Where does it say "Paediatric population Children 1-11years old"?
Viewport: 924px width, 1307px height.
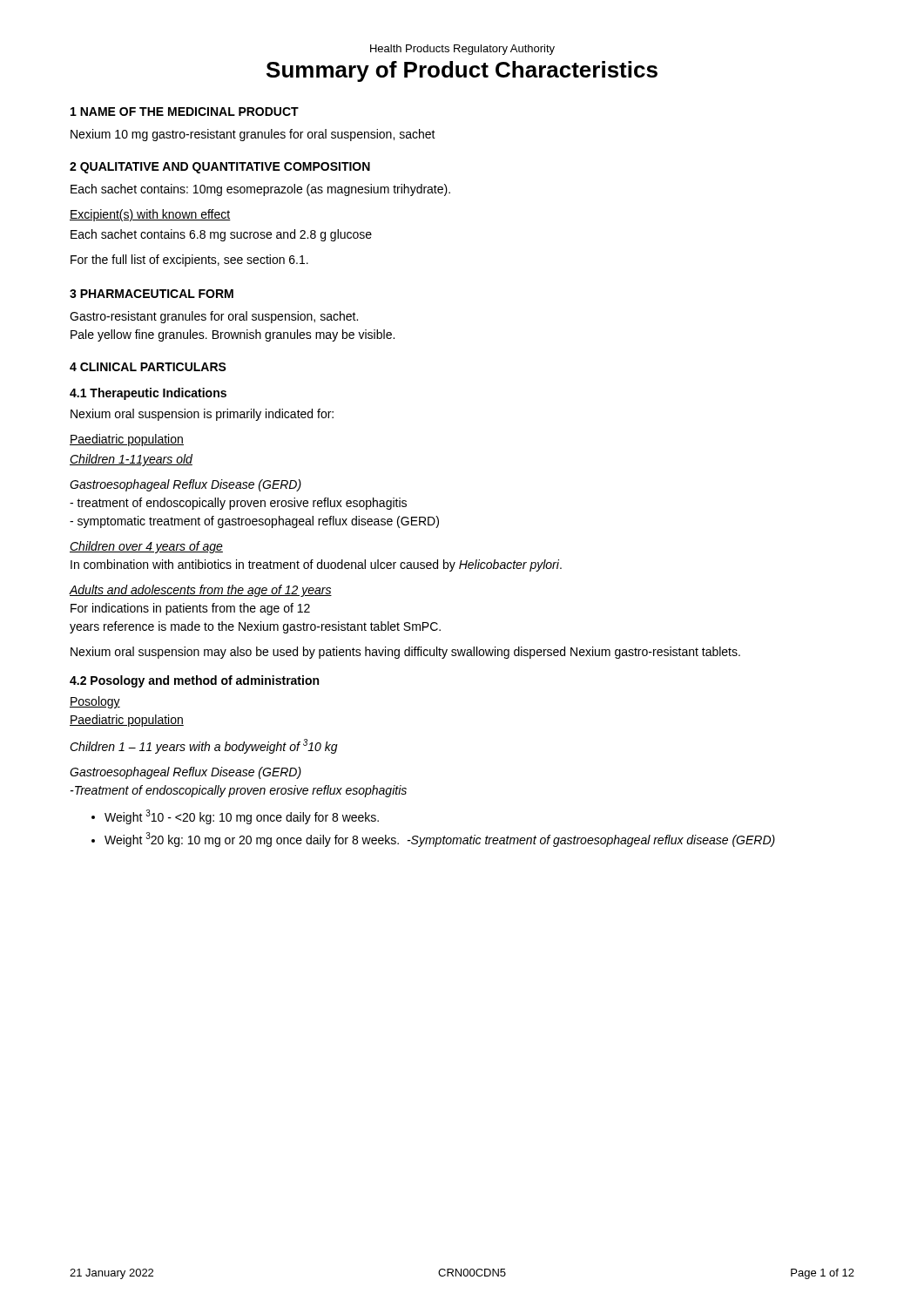[x=127, y=440]
